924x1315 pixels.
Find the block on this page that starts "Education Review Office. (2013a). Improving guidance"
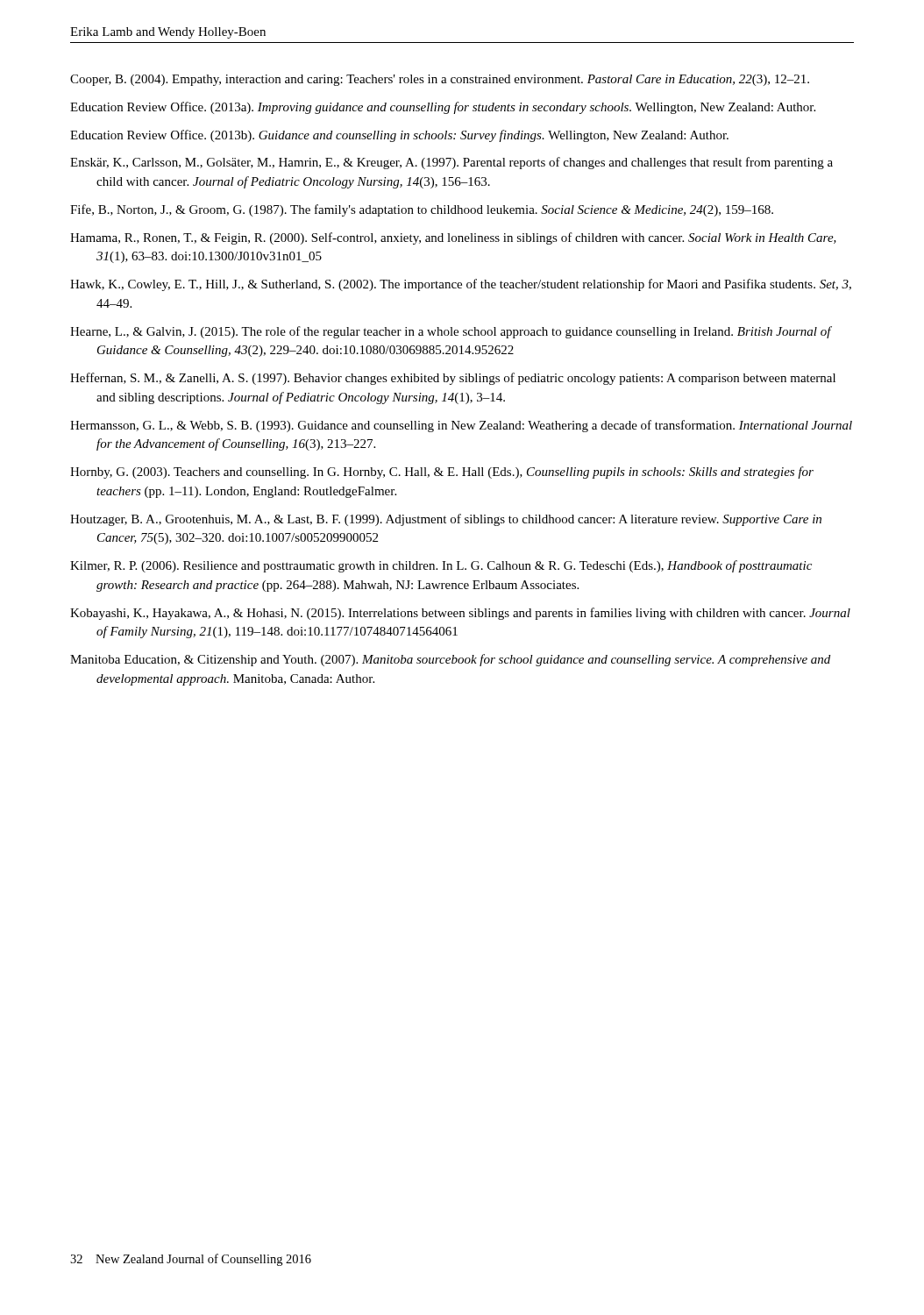(443, 107)
